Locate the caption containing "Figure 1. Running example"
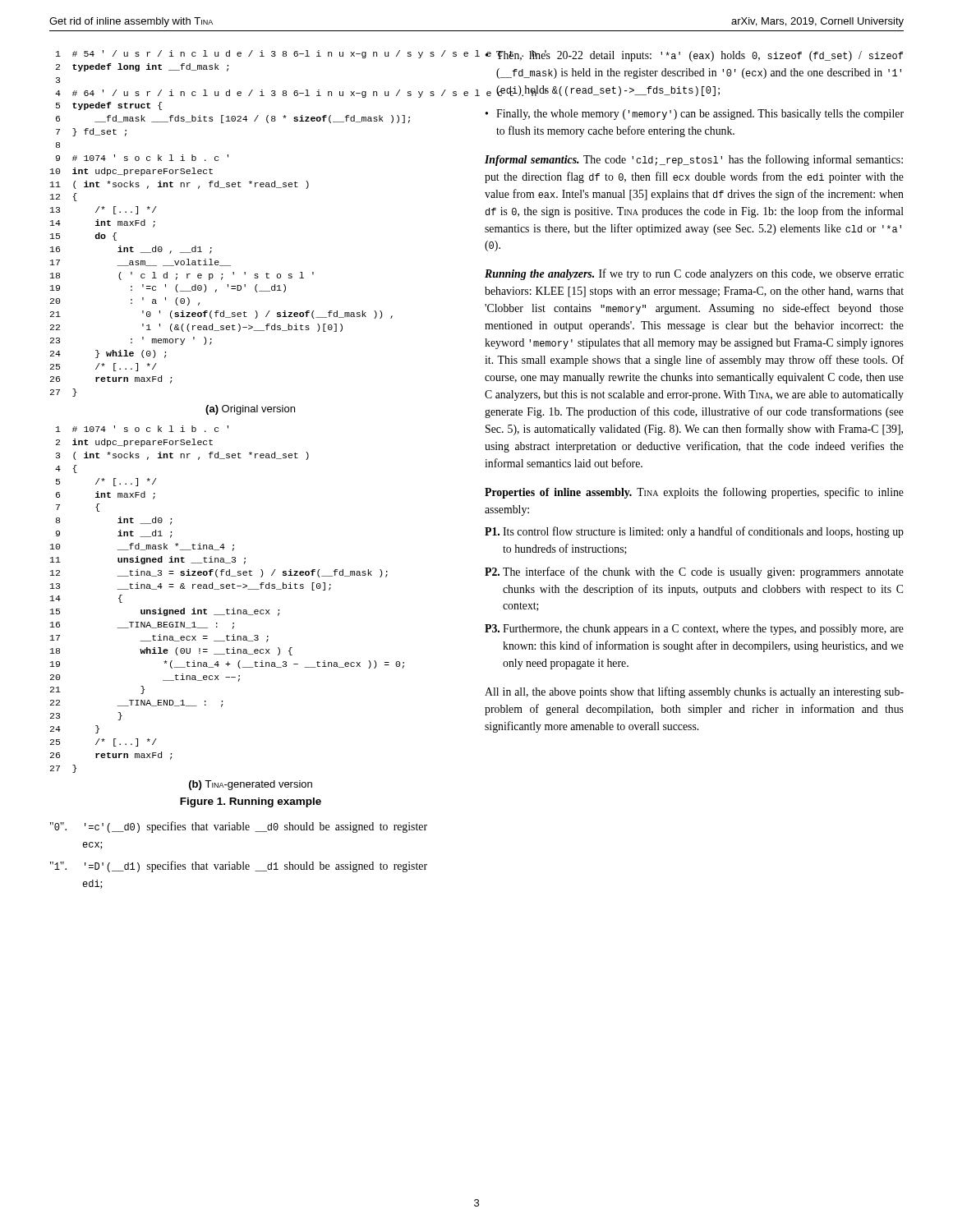The height and width of the screenshot is (1232, 953). (x=251, y=802)
